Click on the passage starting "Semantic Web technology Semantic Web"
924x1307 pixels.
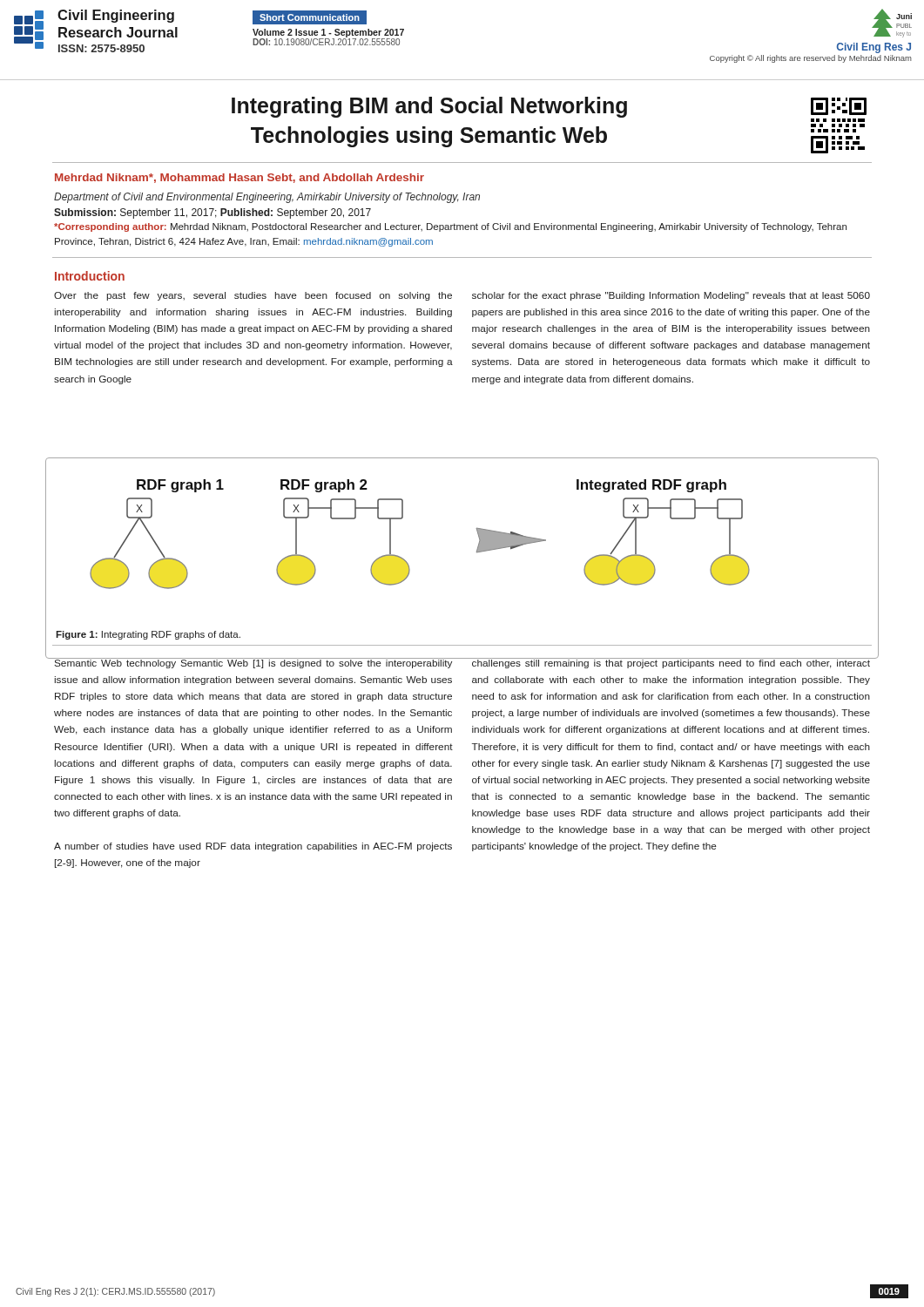(462, 763)
